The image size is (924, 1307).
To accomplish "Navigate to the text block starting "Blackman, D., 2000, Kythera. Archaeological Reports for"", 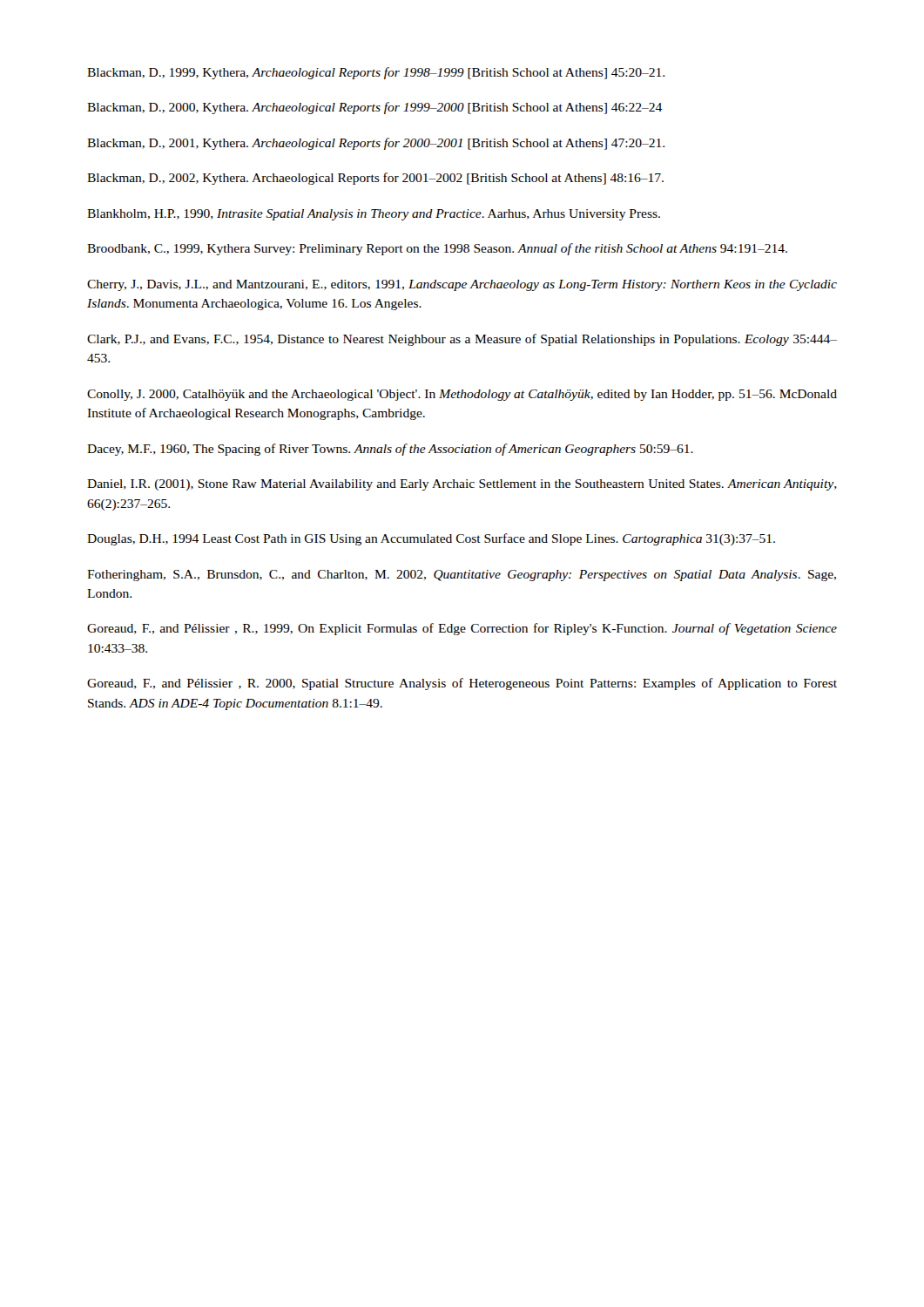I will point(375,107).
